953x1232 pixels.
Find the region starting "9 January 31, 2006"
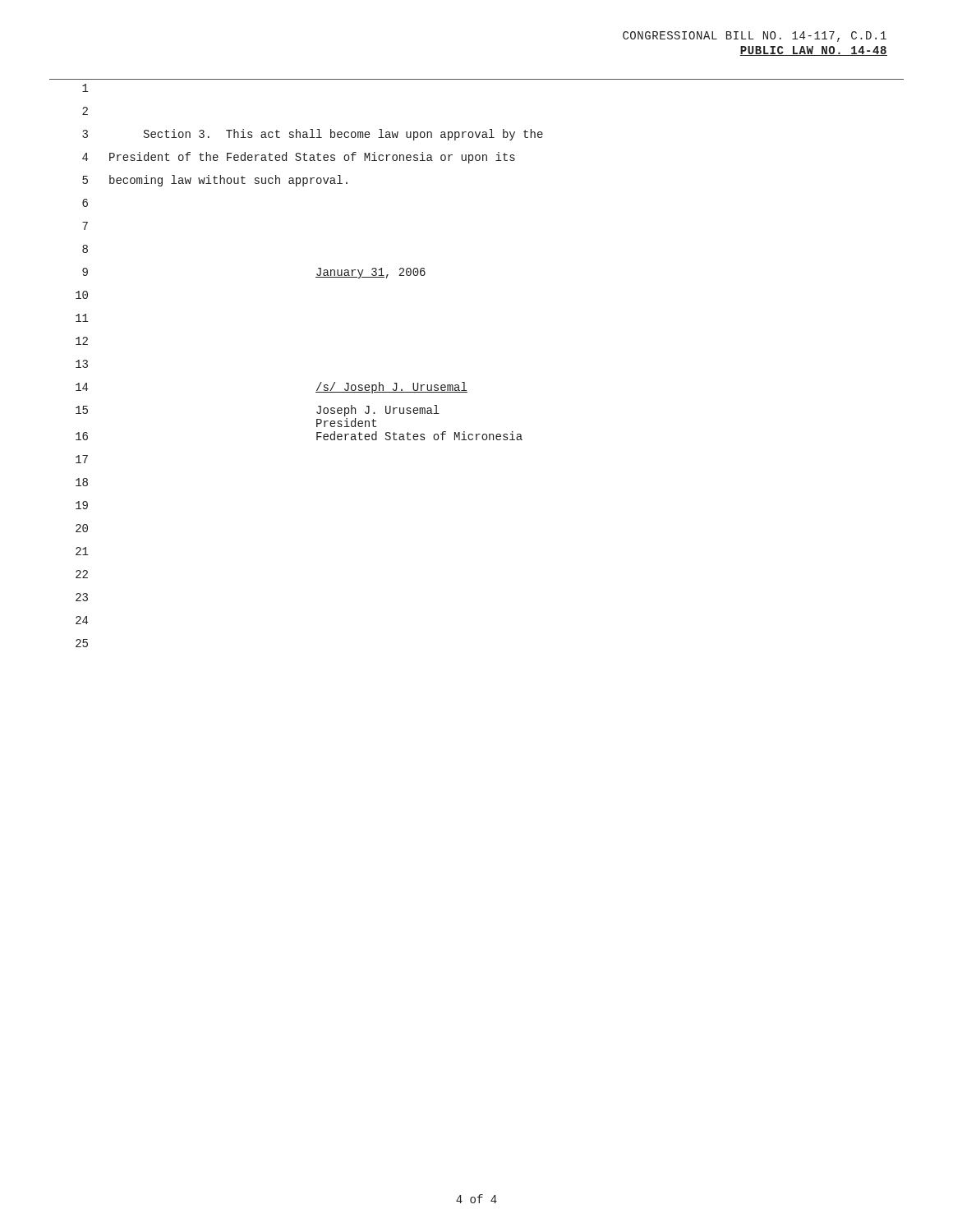(x=85, y=272)
